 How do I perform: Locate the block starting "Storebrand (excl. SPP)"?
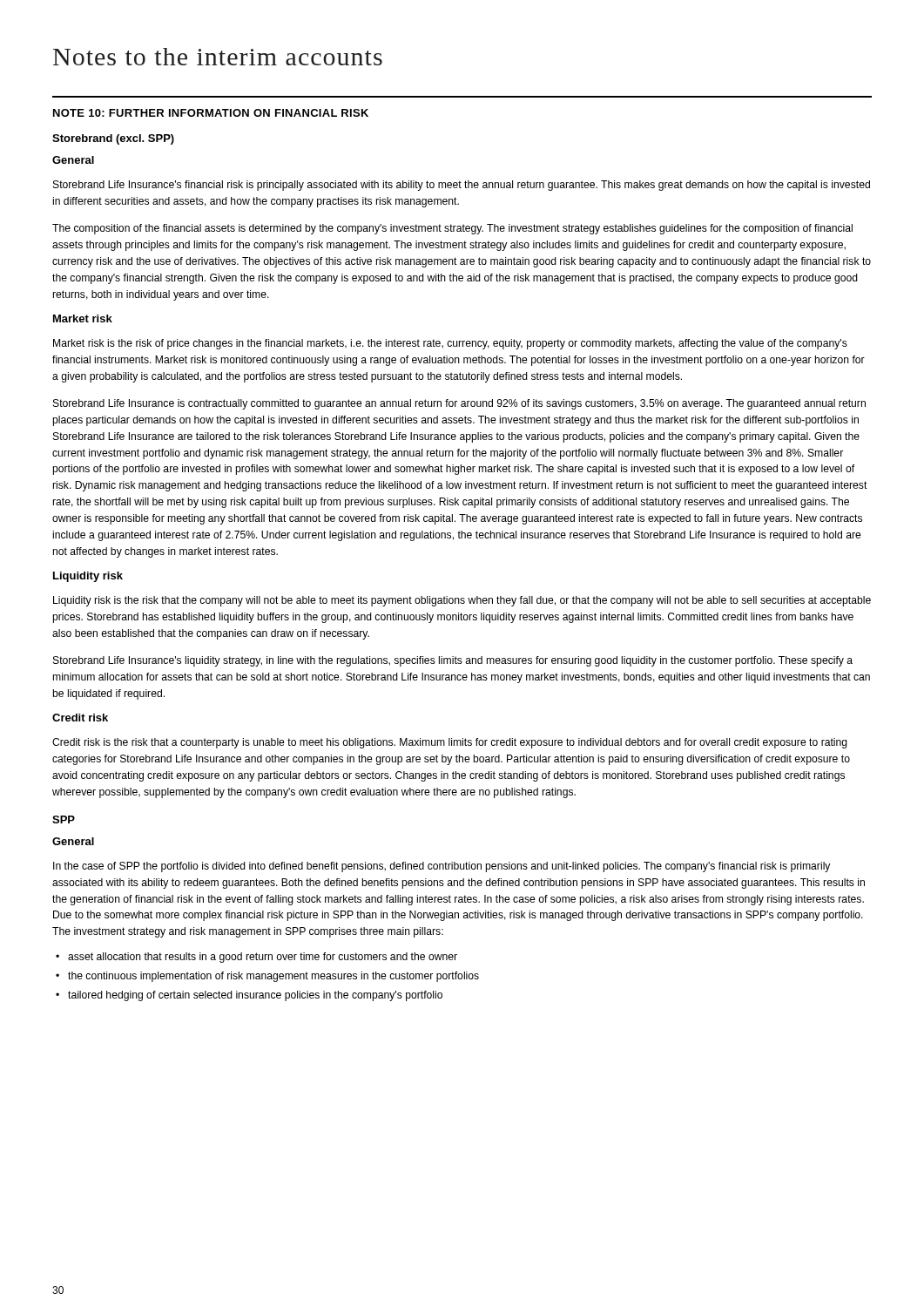coord(113,139)
